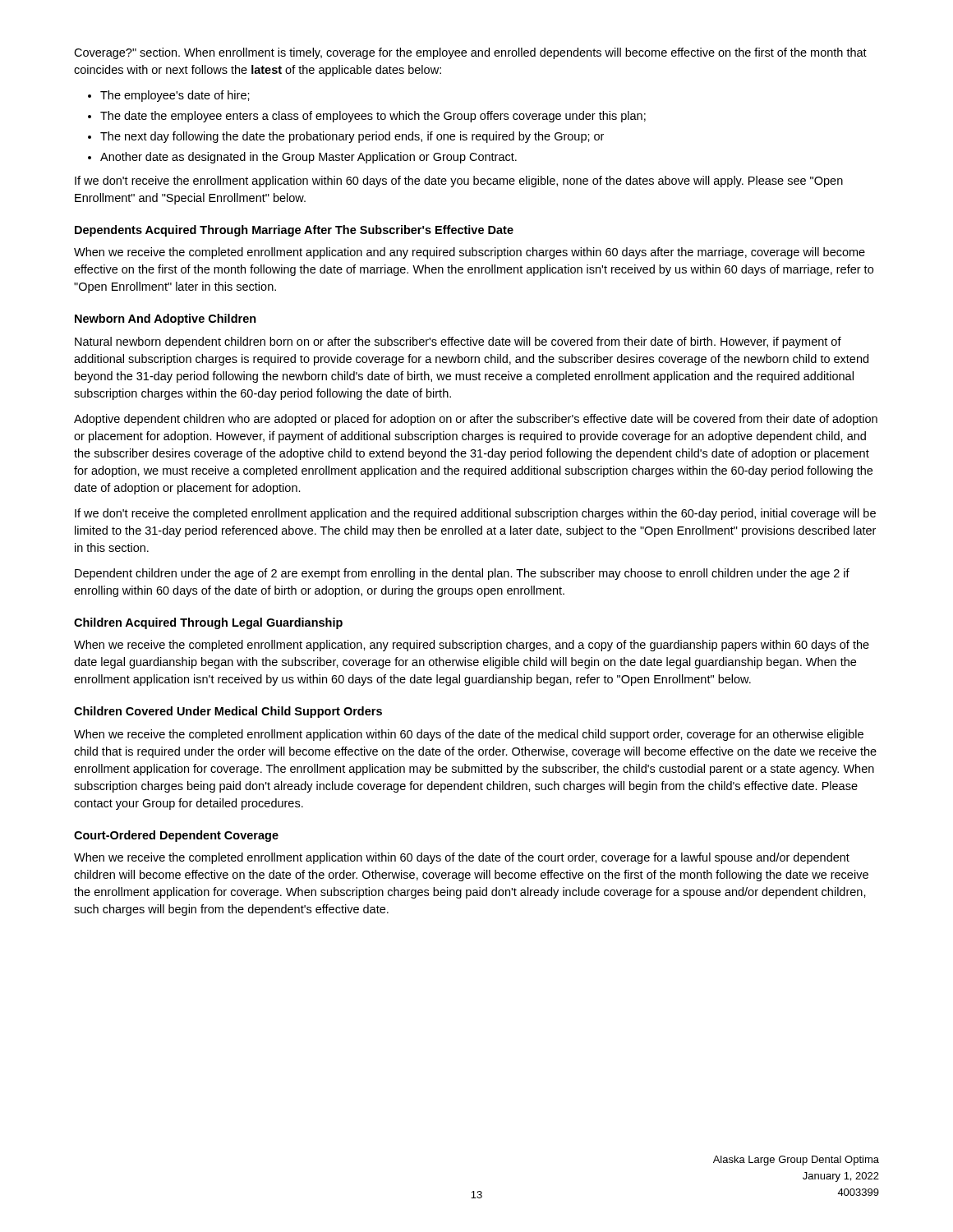Locate the passage starting "Another date as designated"
The width and height of the screenshot is (953, 1232).
point(309,157)
